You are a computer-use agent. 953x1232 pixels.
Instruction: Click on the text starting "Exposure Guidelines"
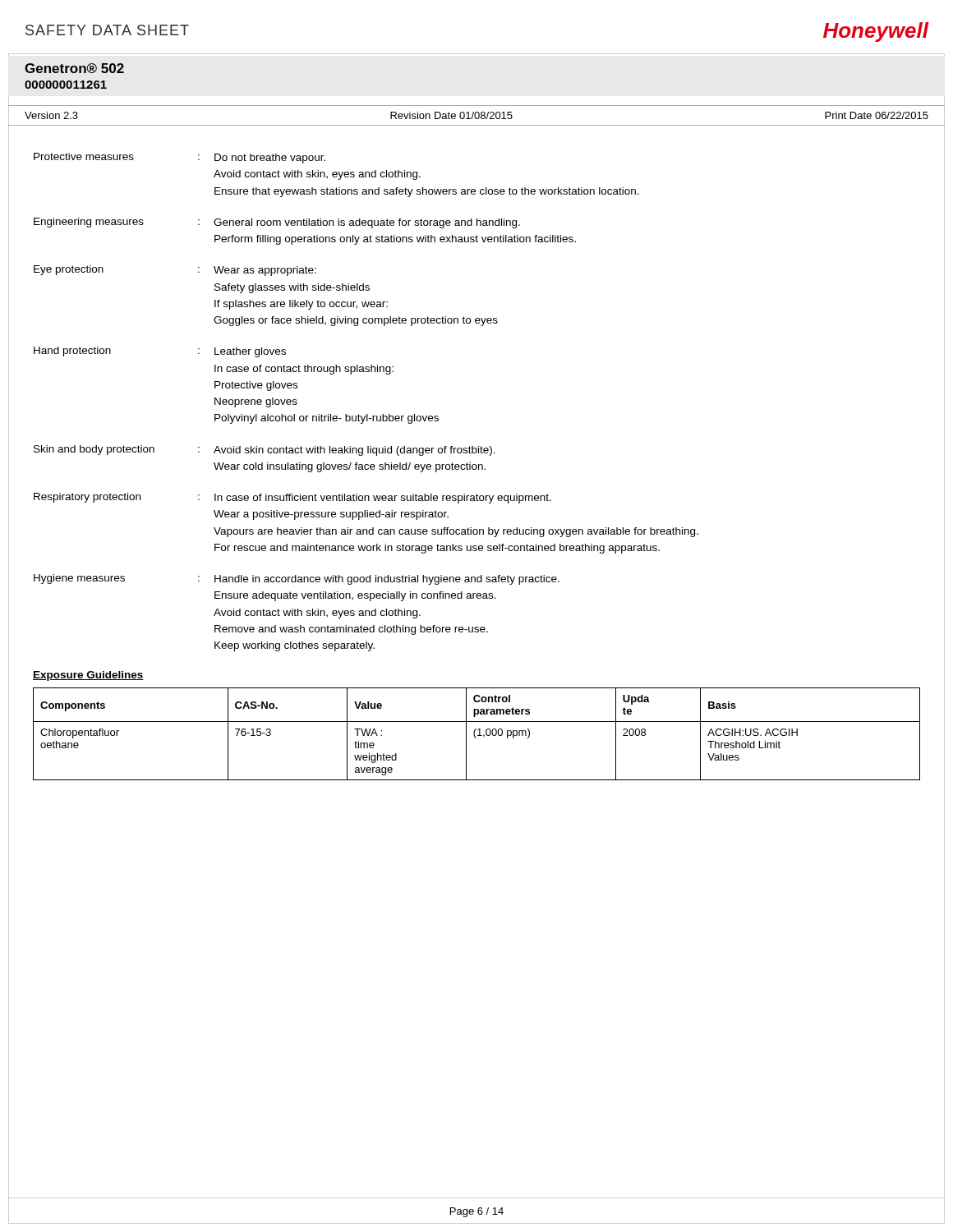point(88,675)
